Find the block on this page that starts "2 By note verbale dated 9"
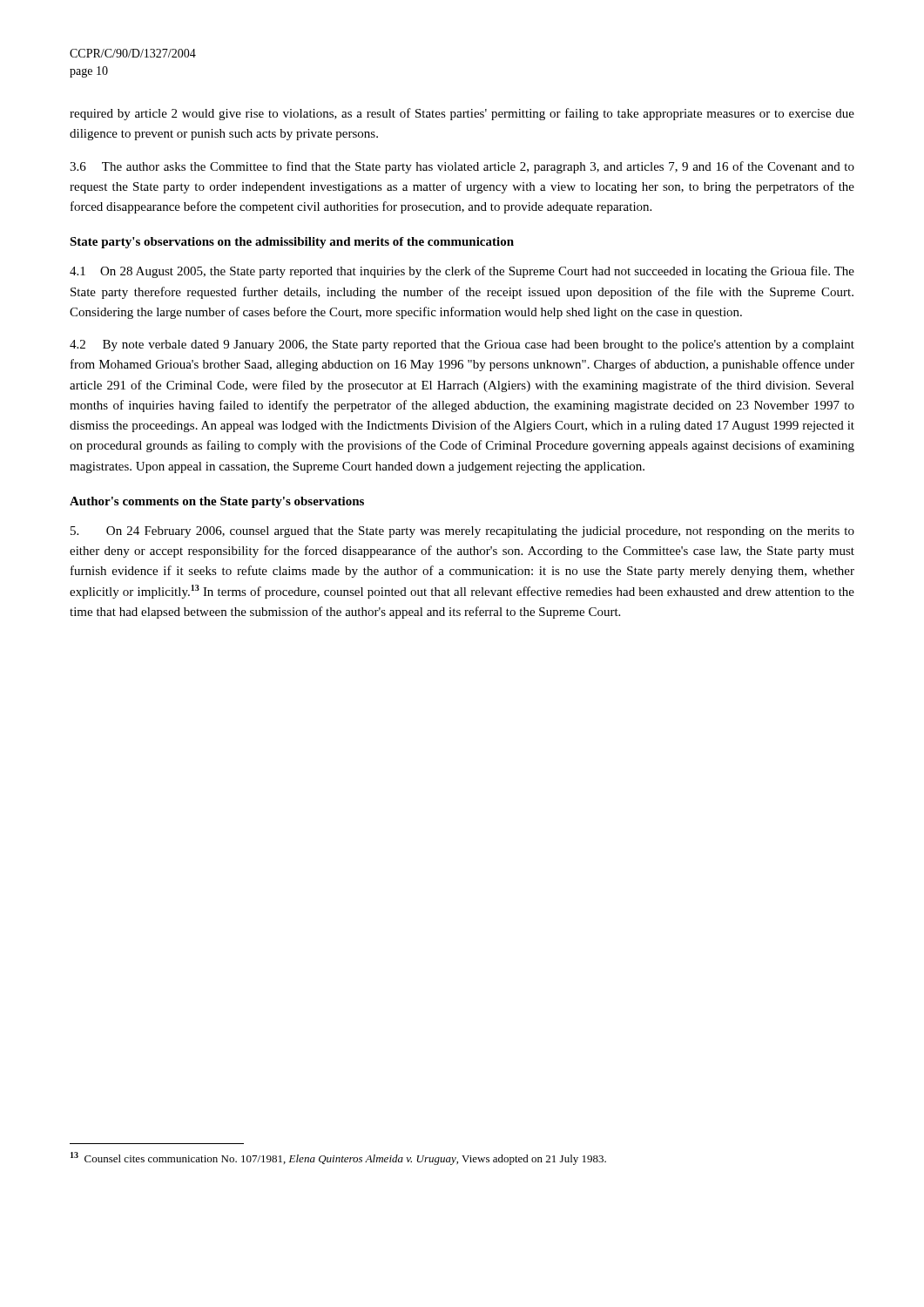 pyautogui.click(x=462, y=406)
